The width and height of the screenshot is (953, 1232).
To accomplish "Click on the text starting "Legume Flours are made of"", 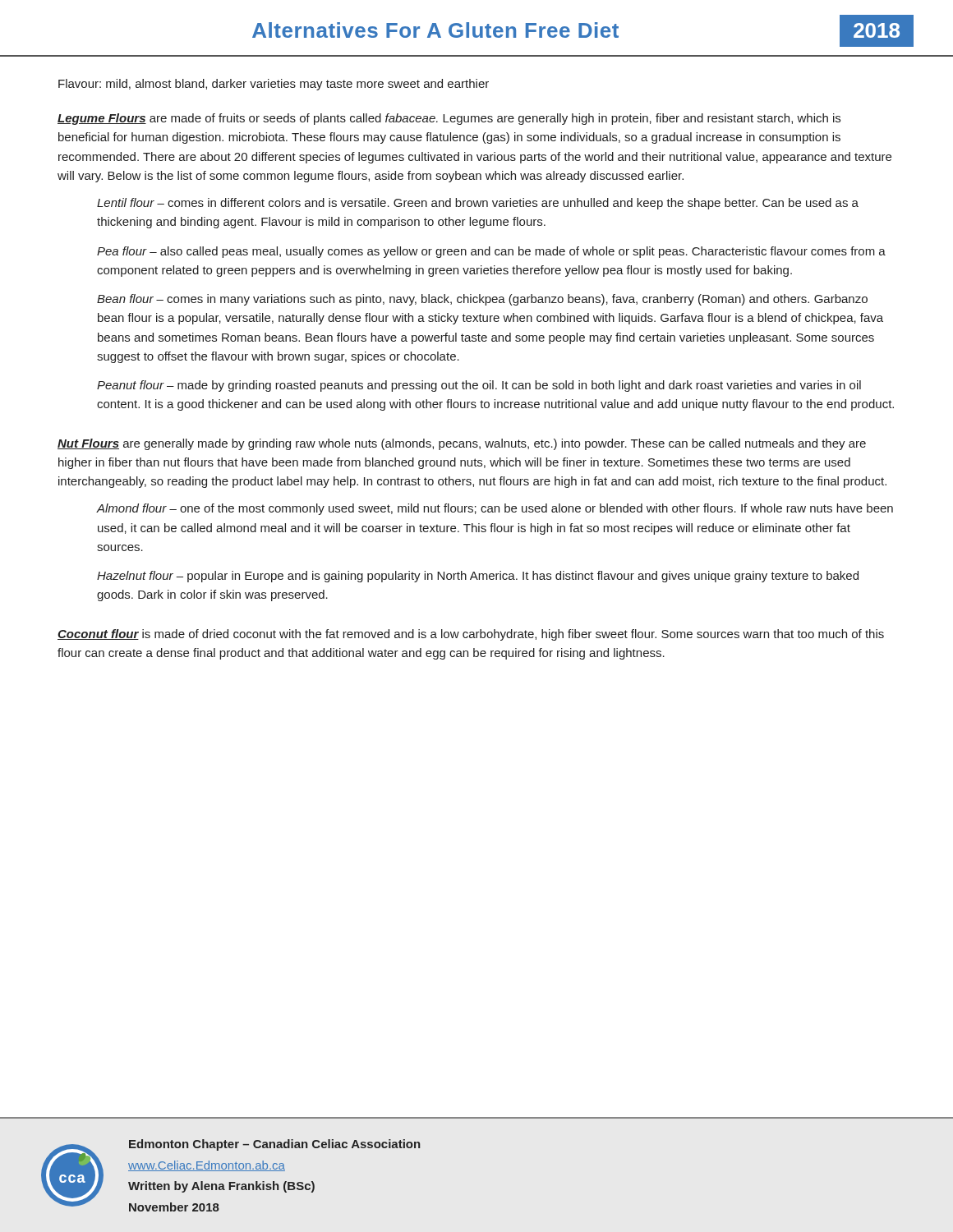I will tap(475, 146).
